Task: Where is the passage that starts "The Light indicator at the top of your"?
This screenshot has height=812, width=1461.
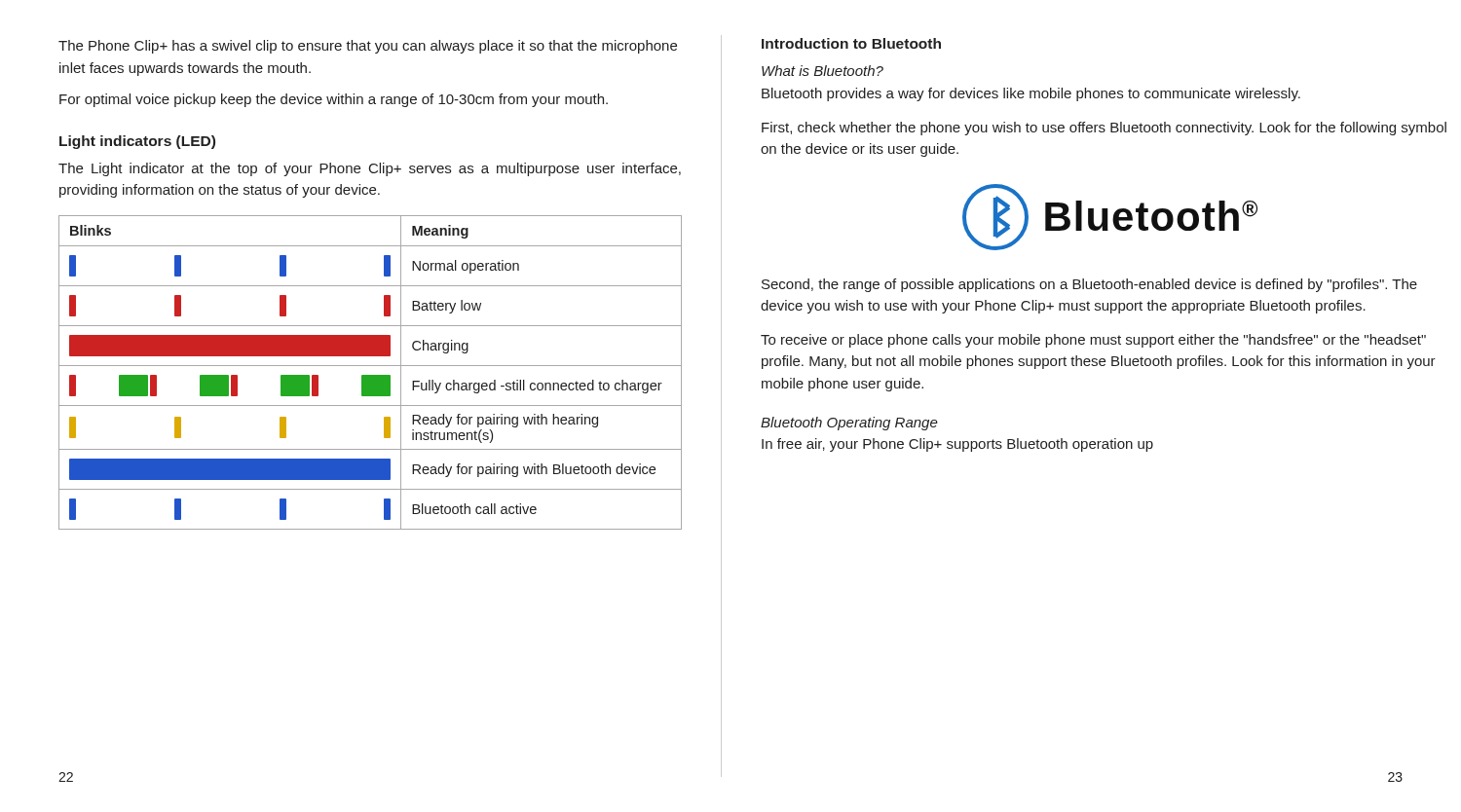Action: (x=370, y=178)
